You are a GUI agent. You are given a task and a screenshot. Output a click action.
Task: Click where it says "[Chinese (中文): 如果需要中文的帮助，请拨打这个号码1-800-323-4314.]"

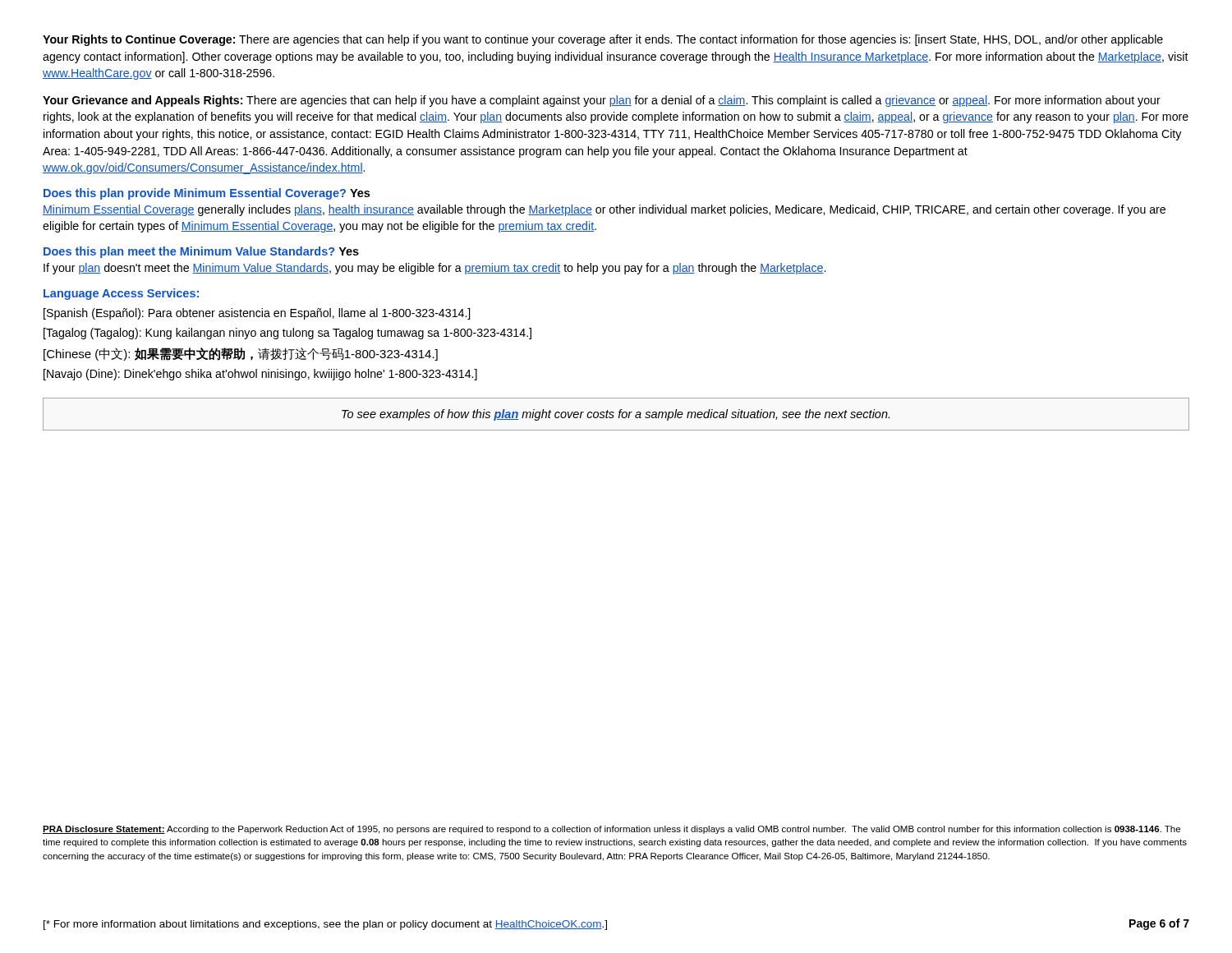click(241, 353)
